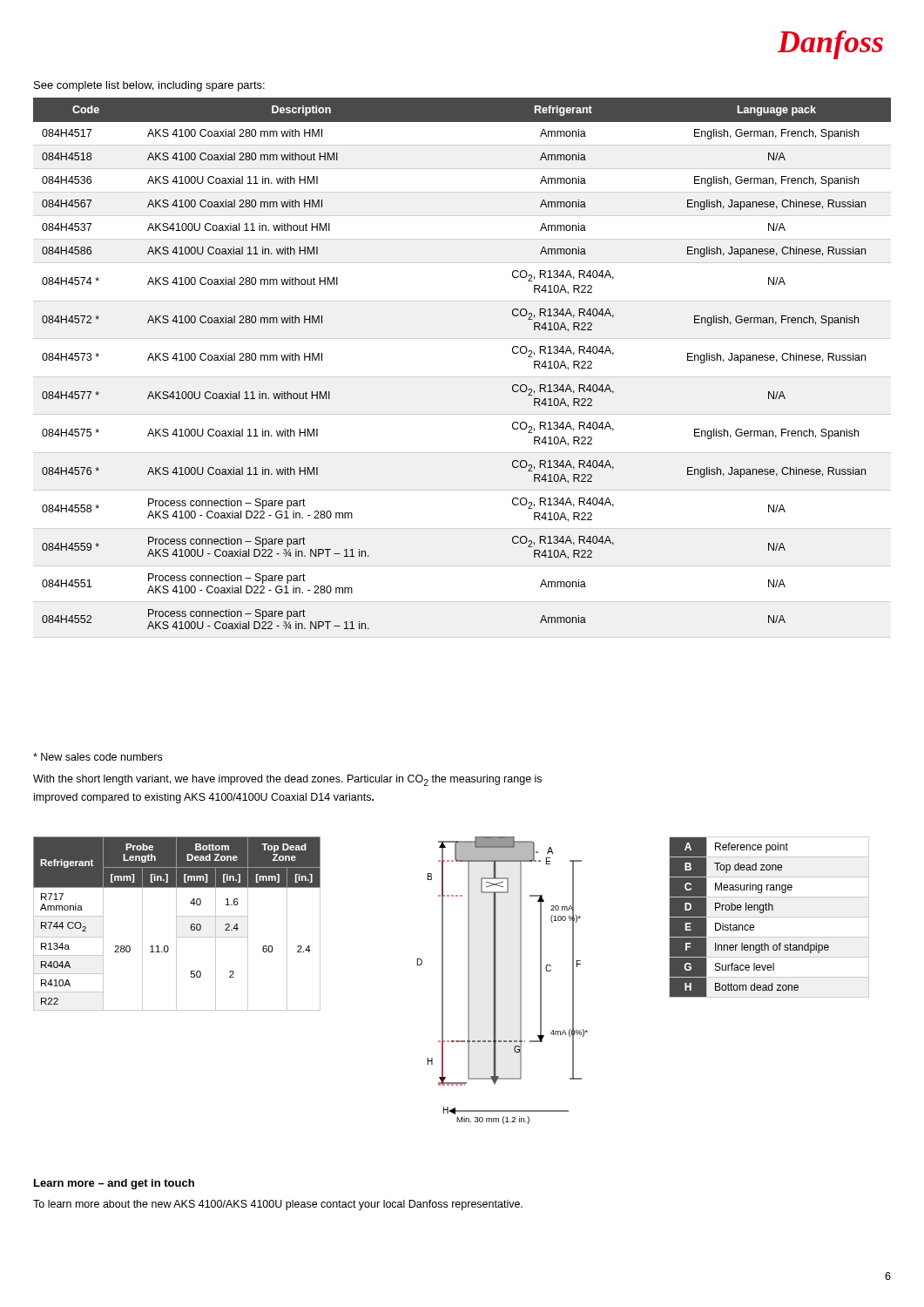Locate the logo

click(834, 42)
